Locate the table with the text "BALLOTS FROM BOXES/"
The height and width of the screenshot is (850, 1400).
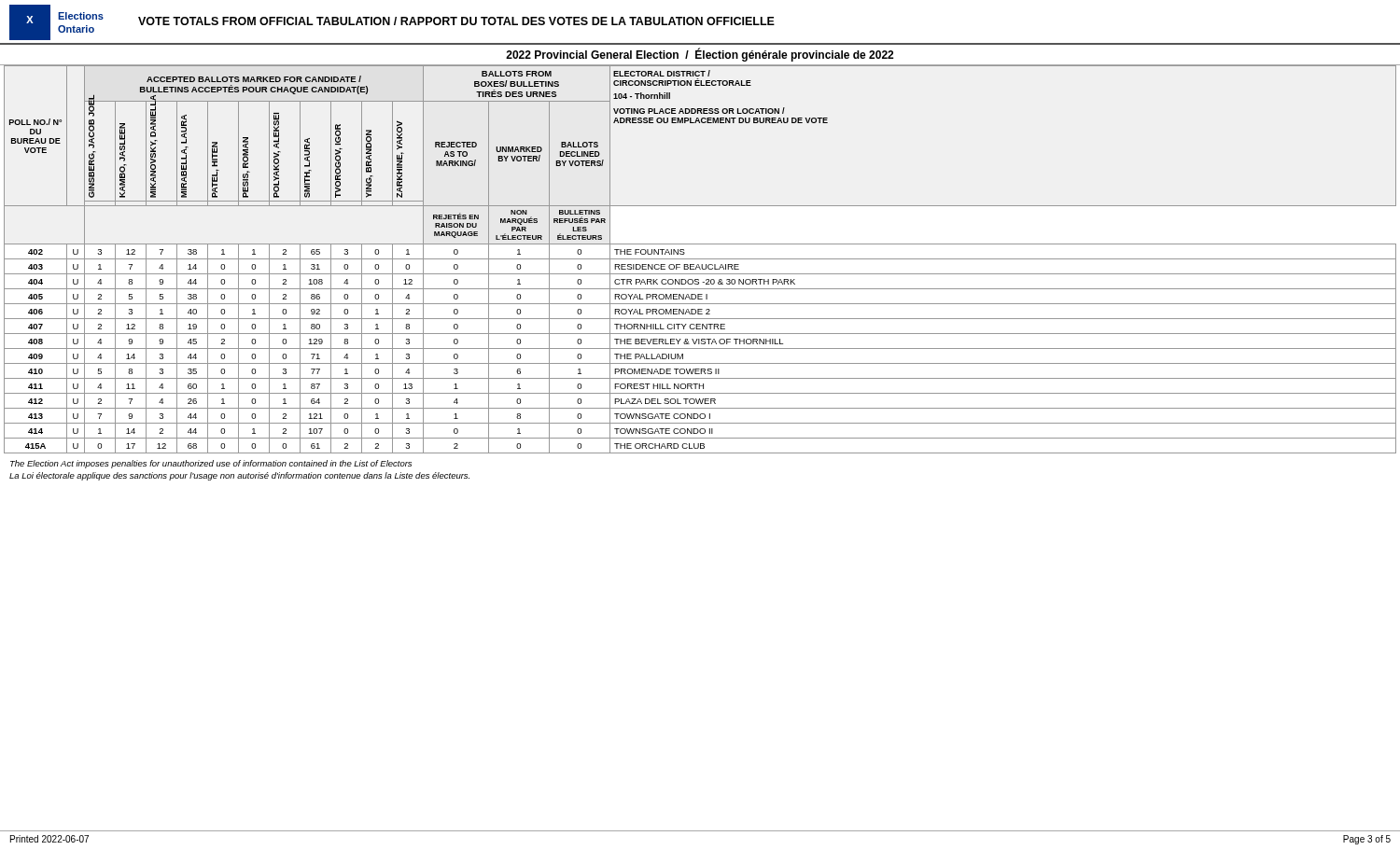[x=700, y=259]
